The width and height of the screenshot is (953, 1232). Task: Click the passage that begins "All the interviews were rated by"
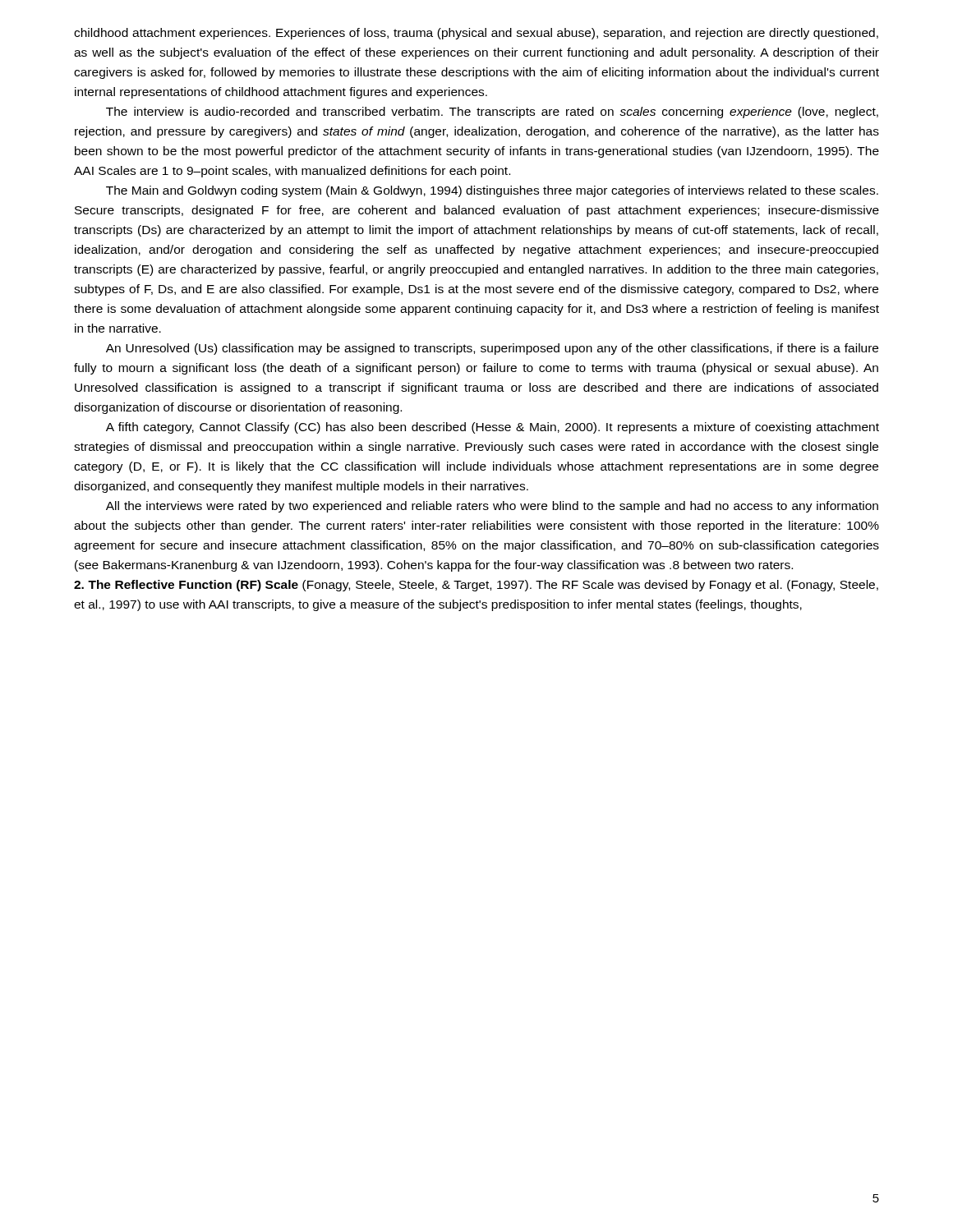476,536
